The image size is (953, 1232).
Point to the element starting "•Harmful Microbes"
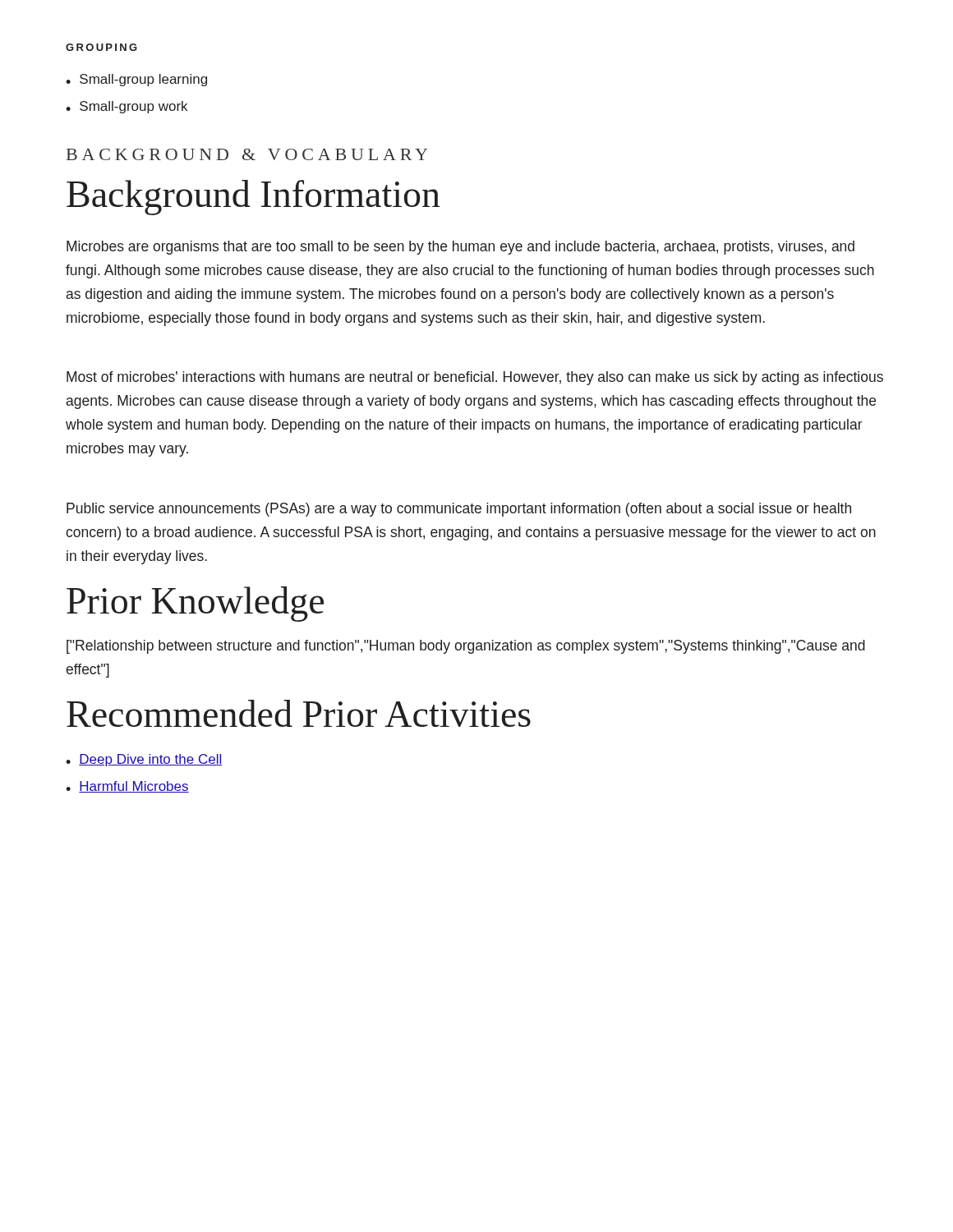[x=127, y=790]
